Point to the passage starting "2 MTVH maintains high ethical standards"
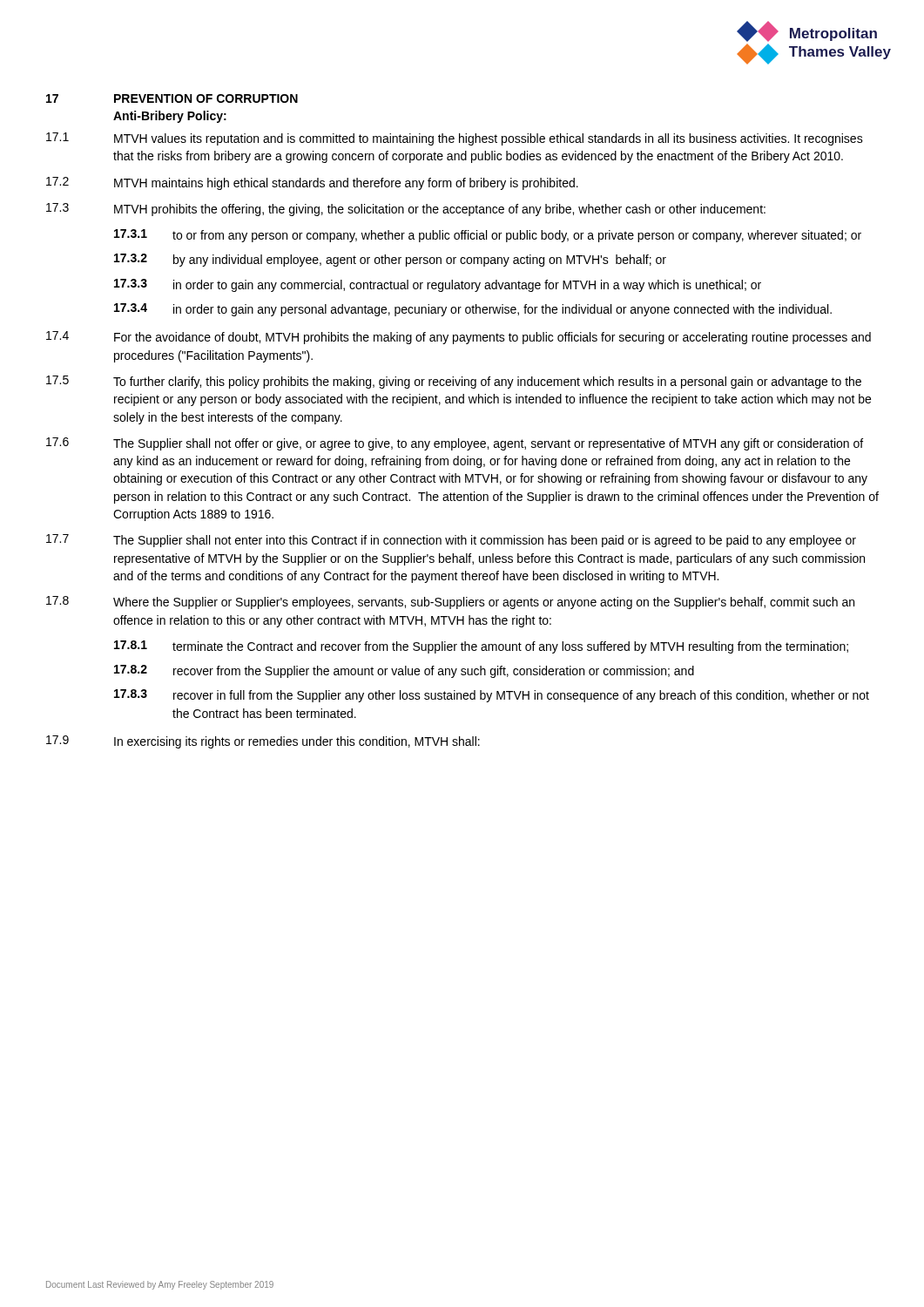The height and width of the screenshot is (1307, 924). pyautogui.click(x=462, y=183)
